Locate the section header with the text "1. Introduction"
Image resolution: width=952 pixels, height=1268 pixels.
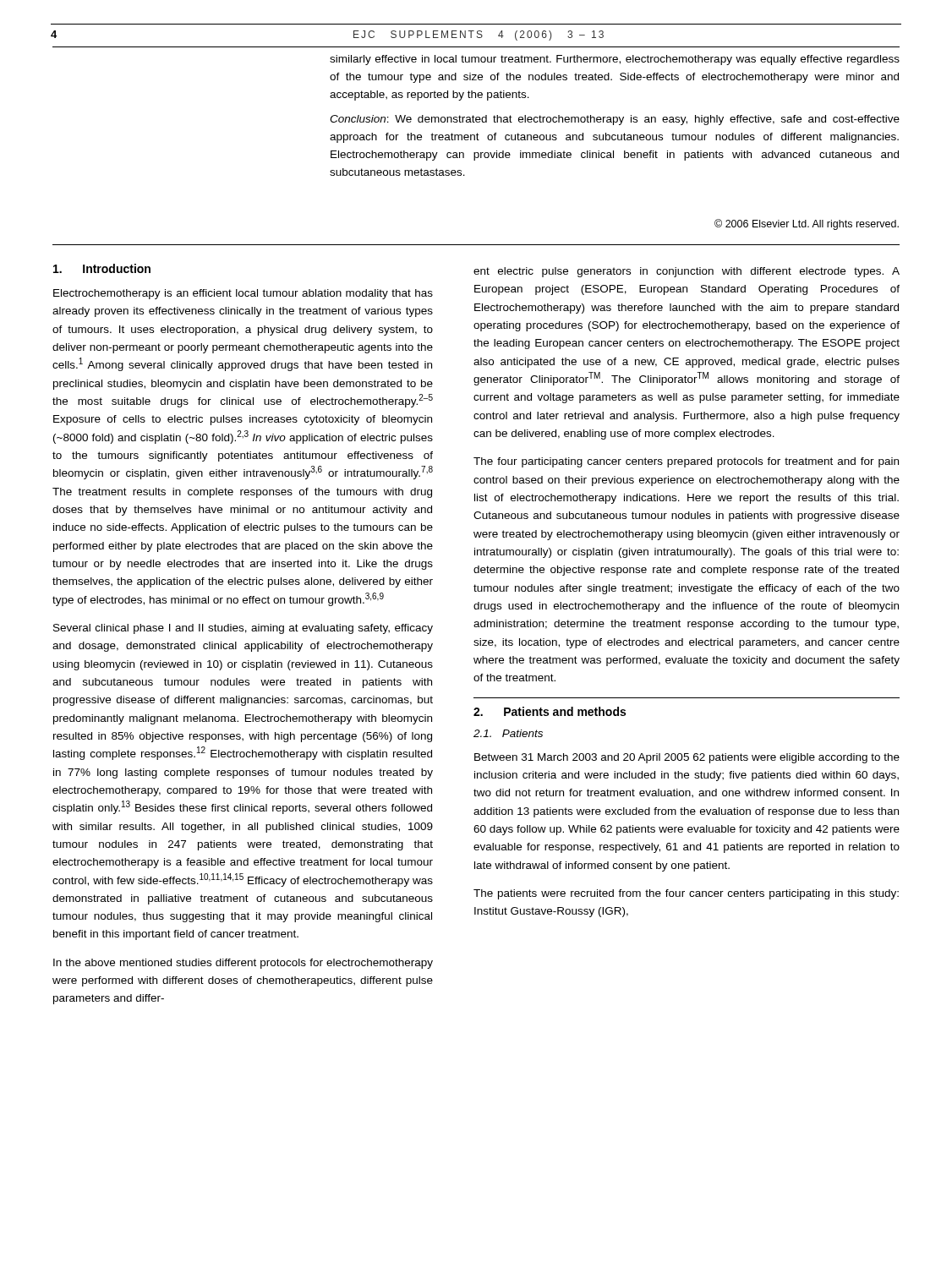(102, 269)
